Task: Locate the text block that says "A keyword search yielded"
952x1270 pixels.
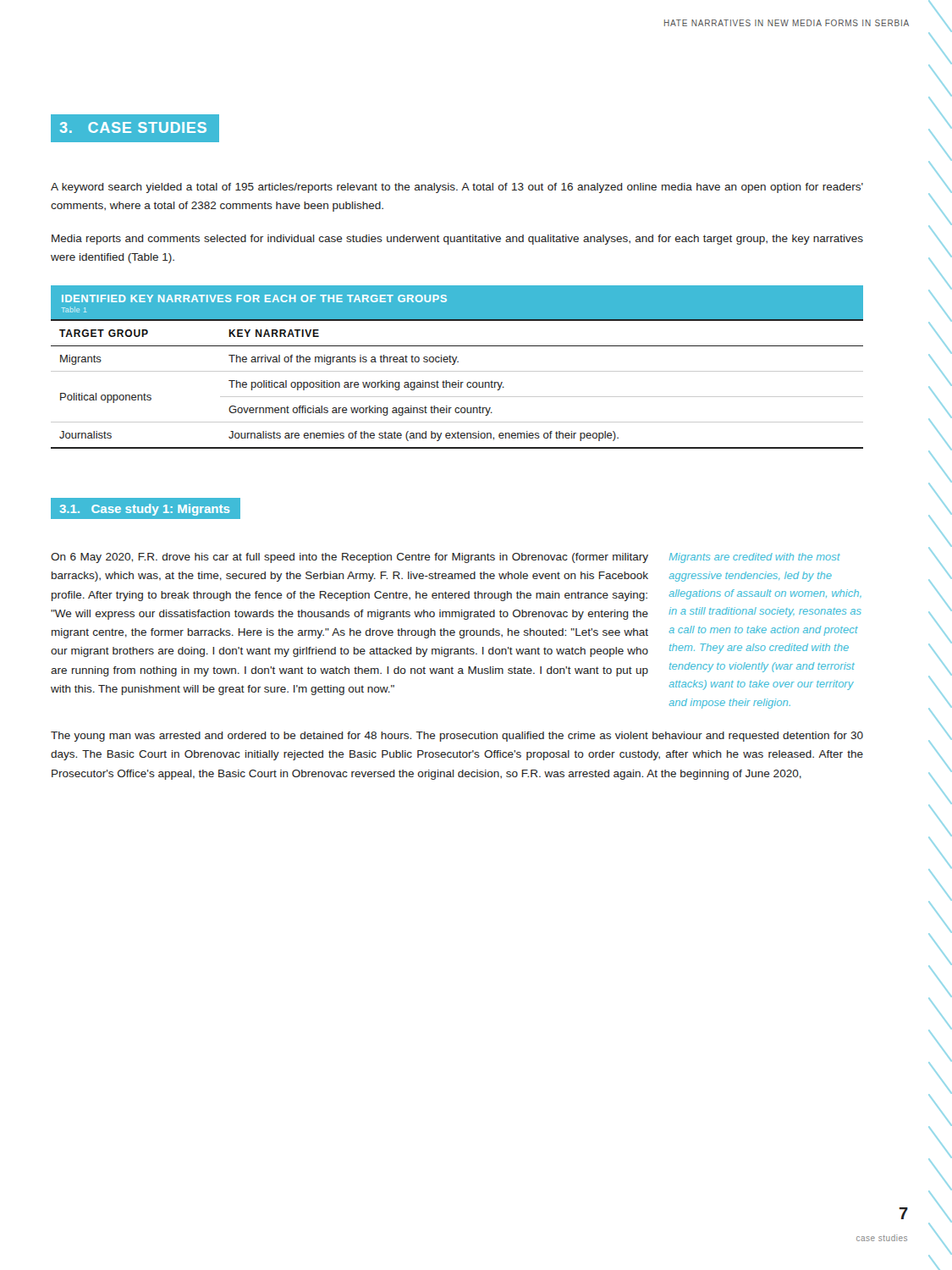Action: coord(457,196)
